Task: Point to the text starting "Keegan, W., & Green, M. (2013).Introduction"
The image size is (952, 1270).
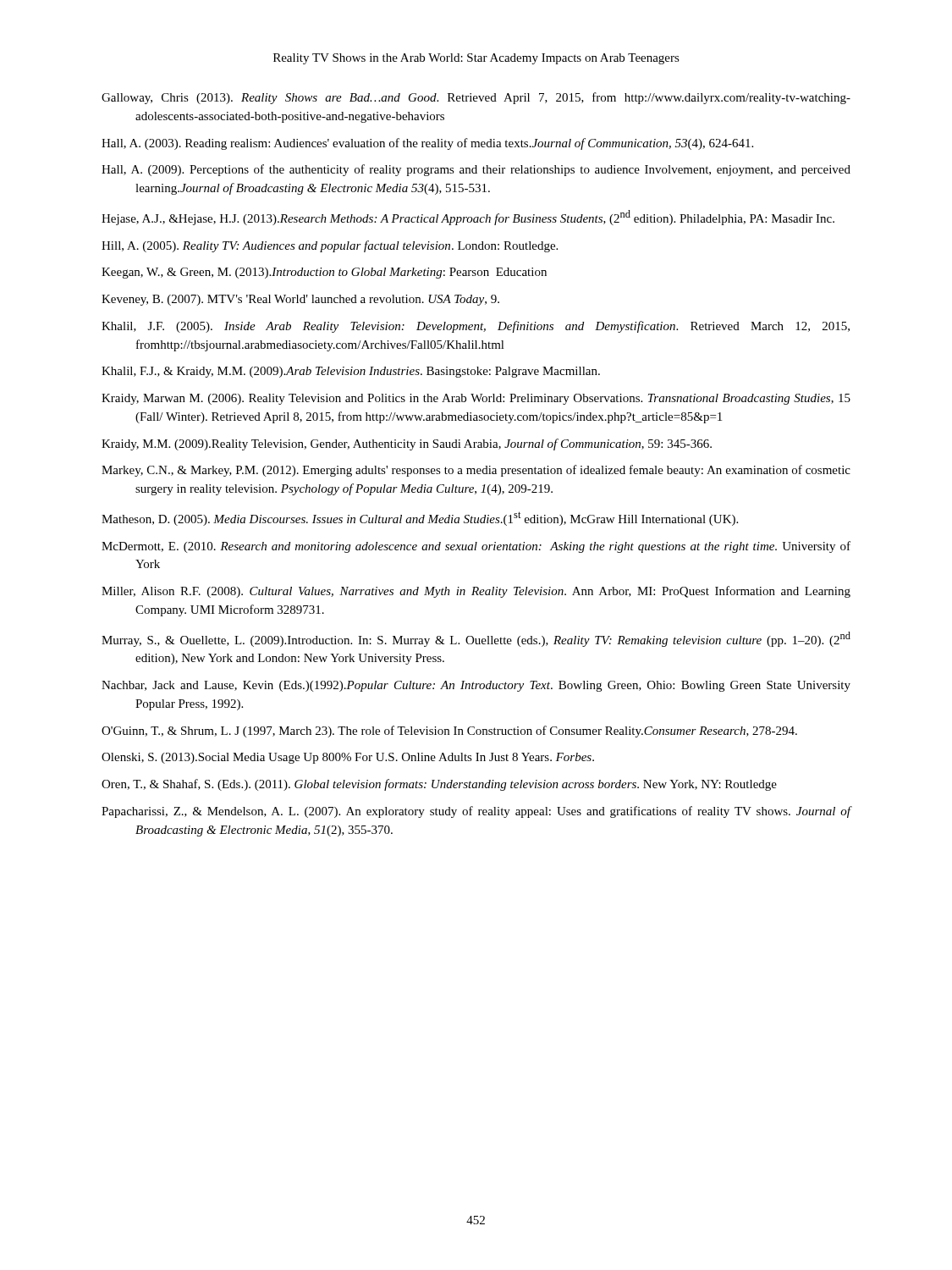Action: click(x=324, y=272)
